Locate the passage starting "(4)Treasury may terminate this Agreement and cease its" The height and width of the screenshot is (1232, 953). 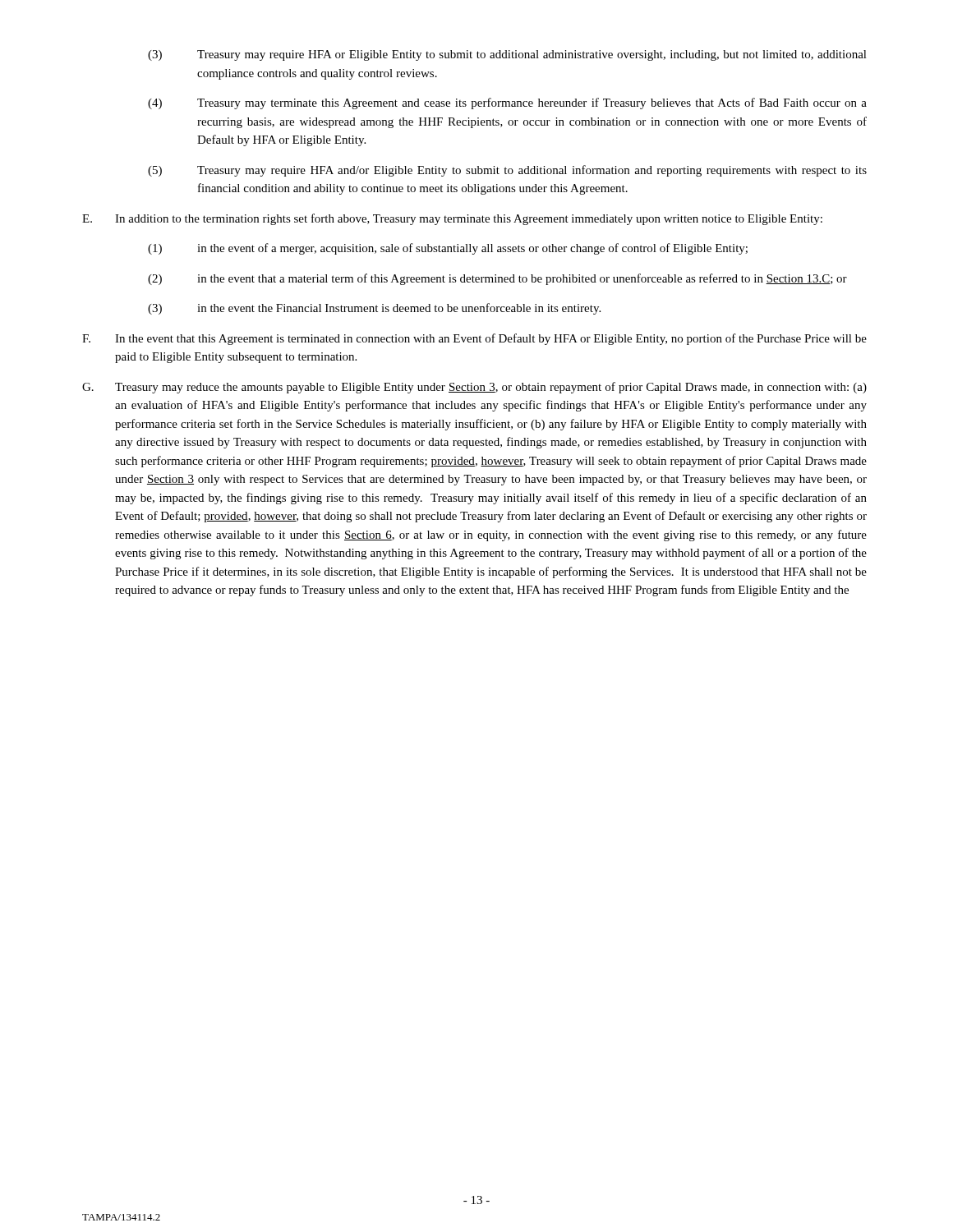click(507, 121)
